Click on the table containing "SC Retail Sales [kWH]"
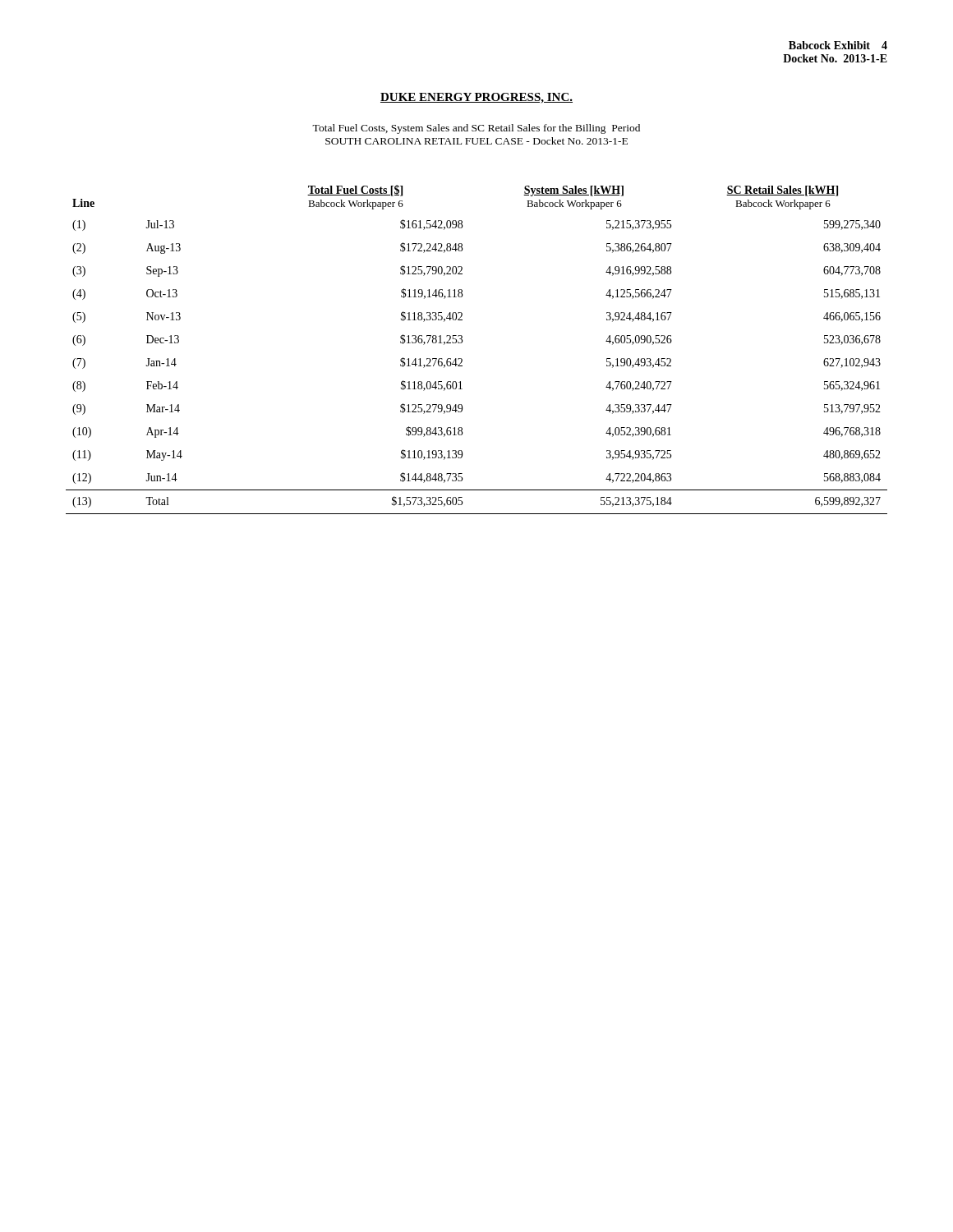Image resolution: width=953 pixels, height=1232 pixels. coord(476,347)
